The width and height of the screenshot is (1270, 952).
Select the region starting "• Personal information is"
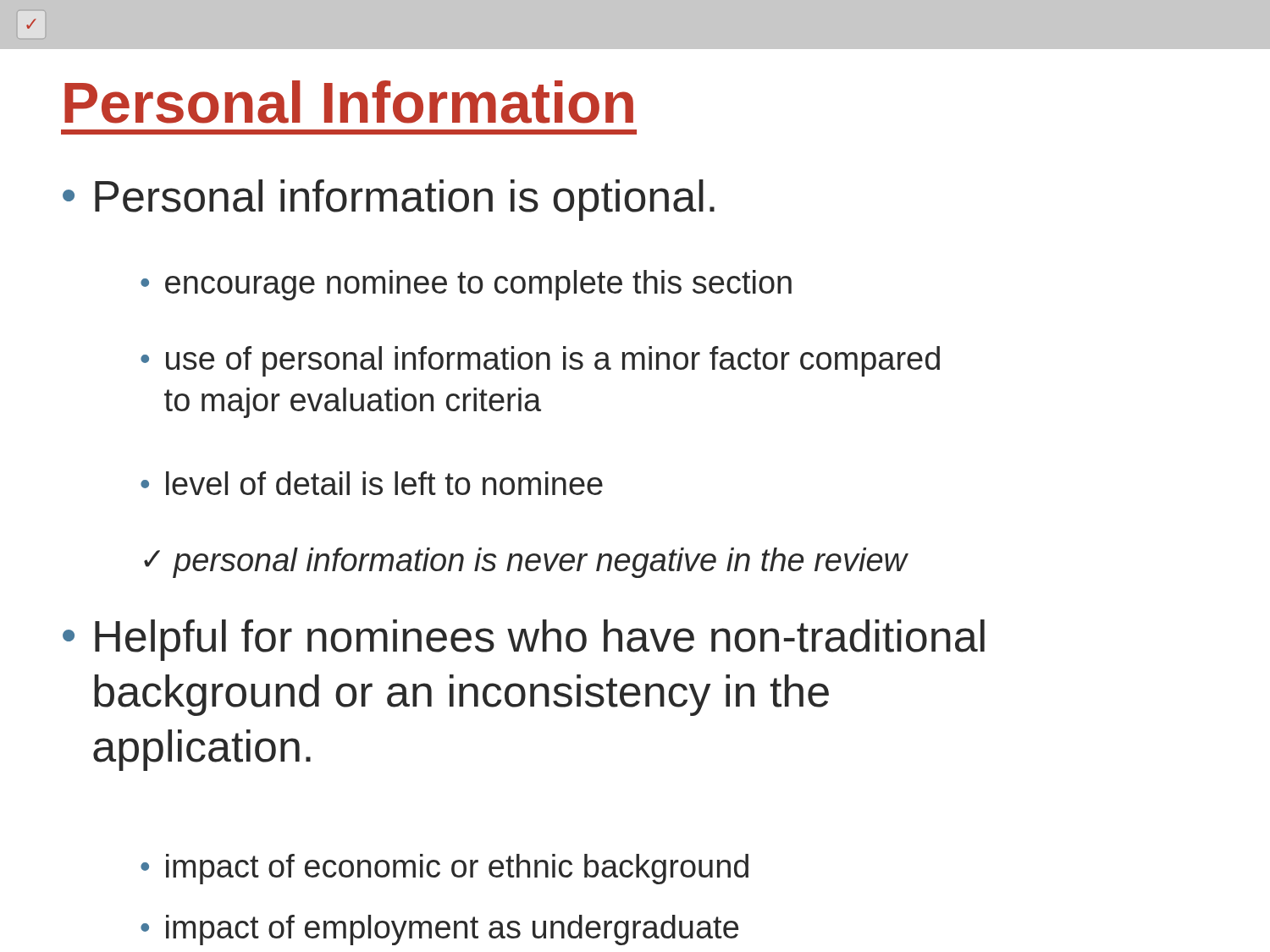click(390, 197)
